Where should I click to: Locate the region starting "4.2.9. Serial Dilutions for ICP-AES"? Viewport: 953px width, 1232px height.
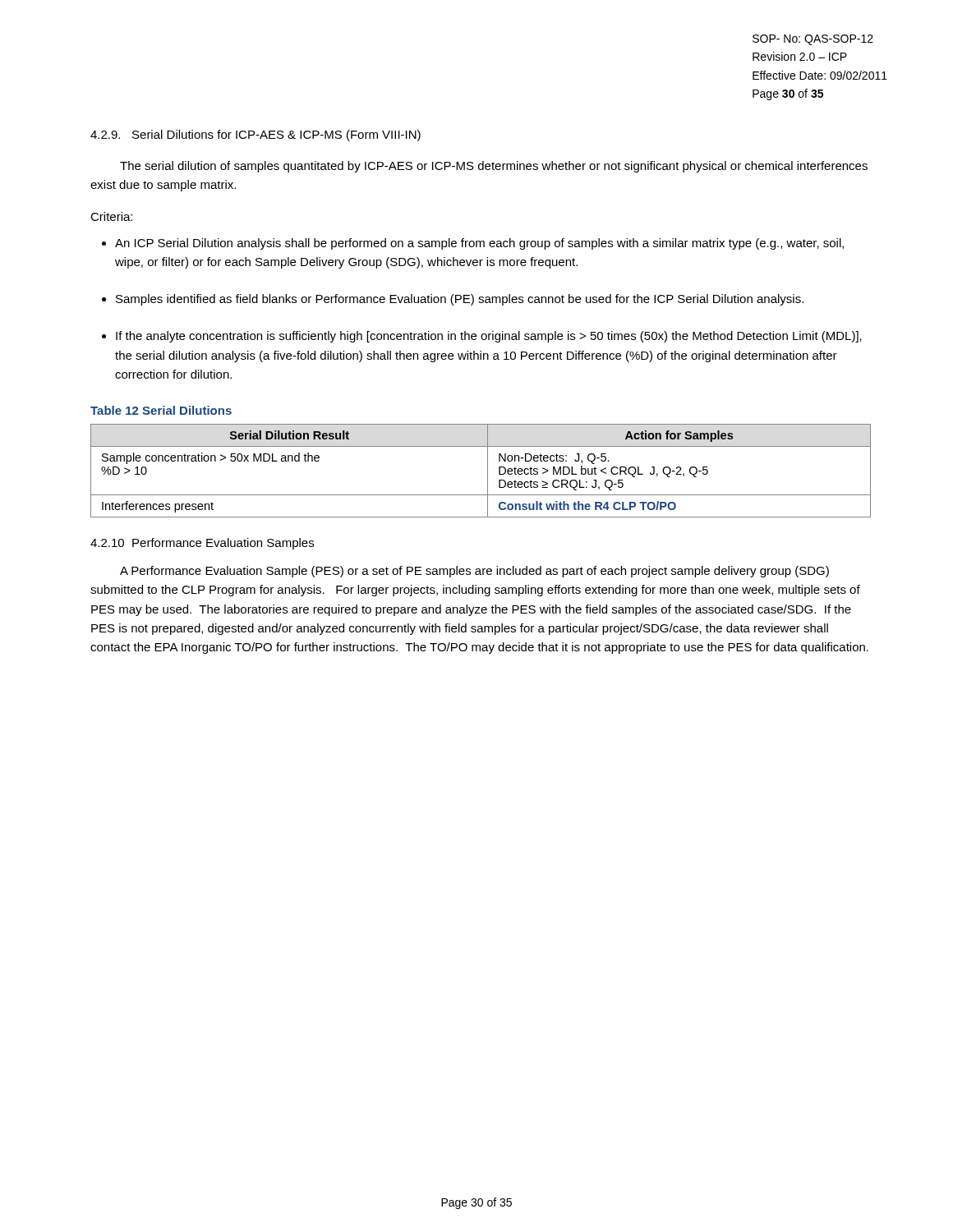pyautogui.click(x=256, y=134)
